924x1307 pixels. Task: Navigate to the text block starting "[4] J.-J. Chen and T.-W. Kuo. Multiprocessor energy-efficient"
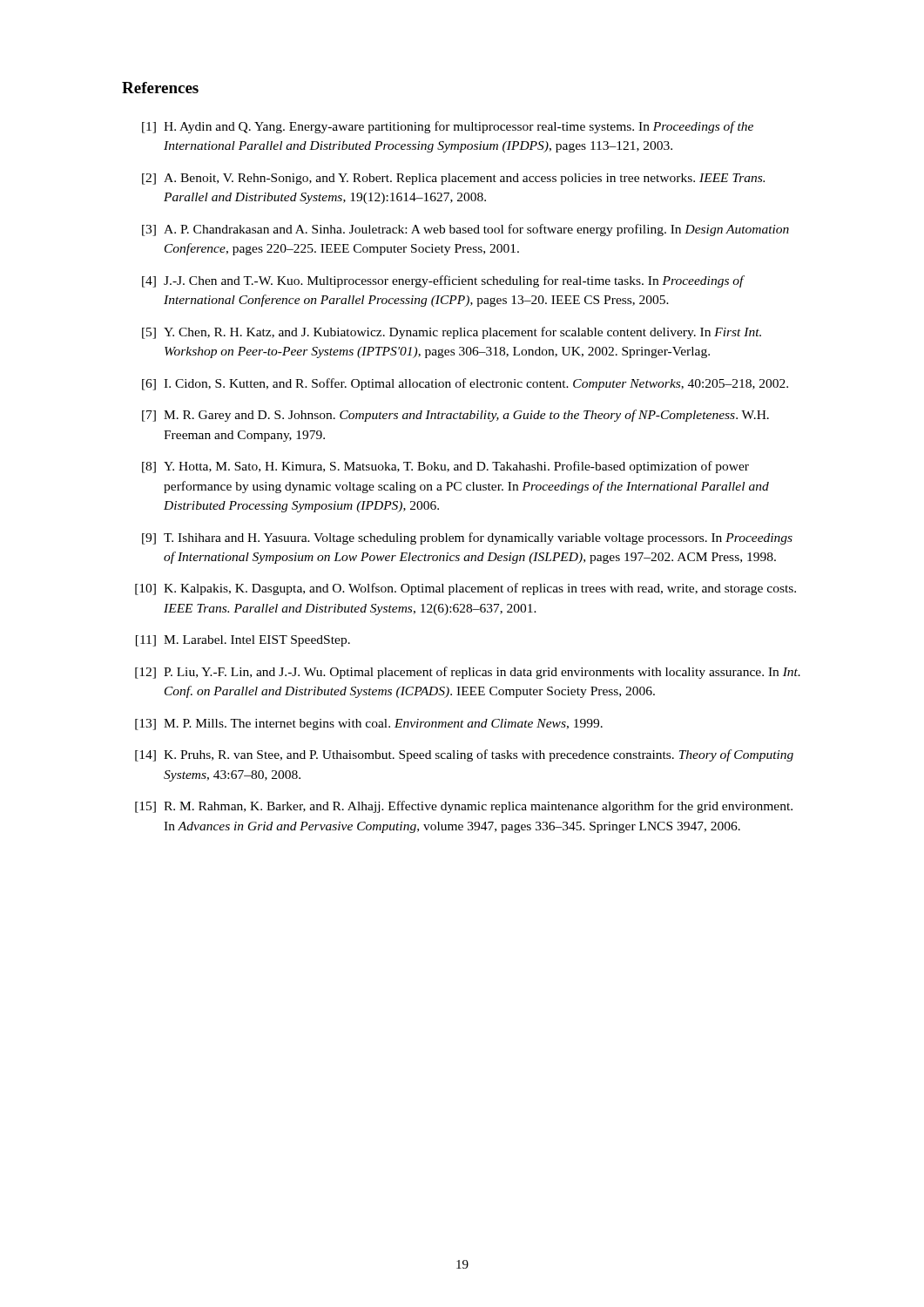(462, 290)
